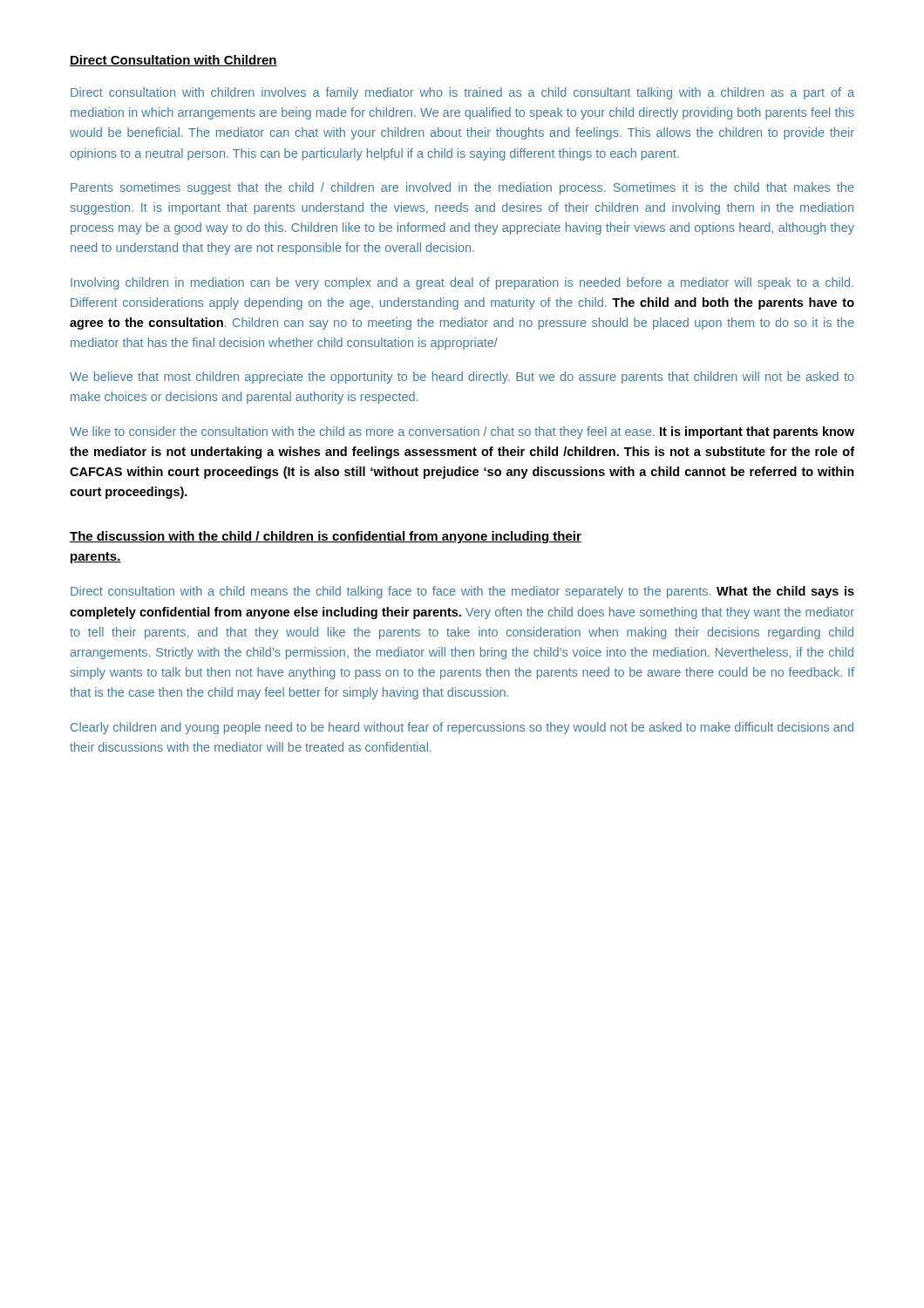The height and width of the screenshot is (1308, 924).
Task: Locate the passage starting "We believe that most children appreciate the opportunity"
Action: click(462, 387)
